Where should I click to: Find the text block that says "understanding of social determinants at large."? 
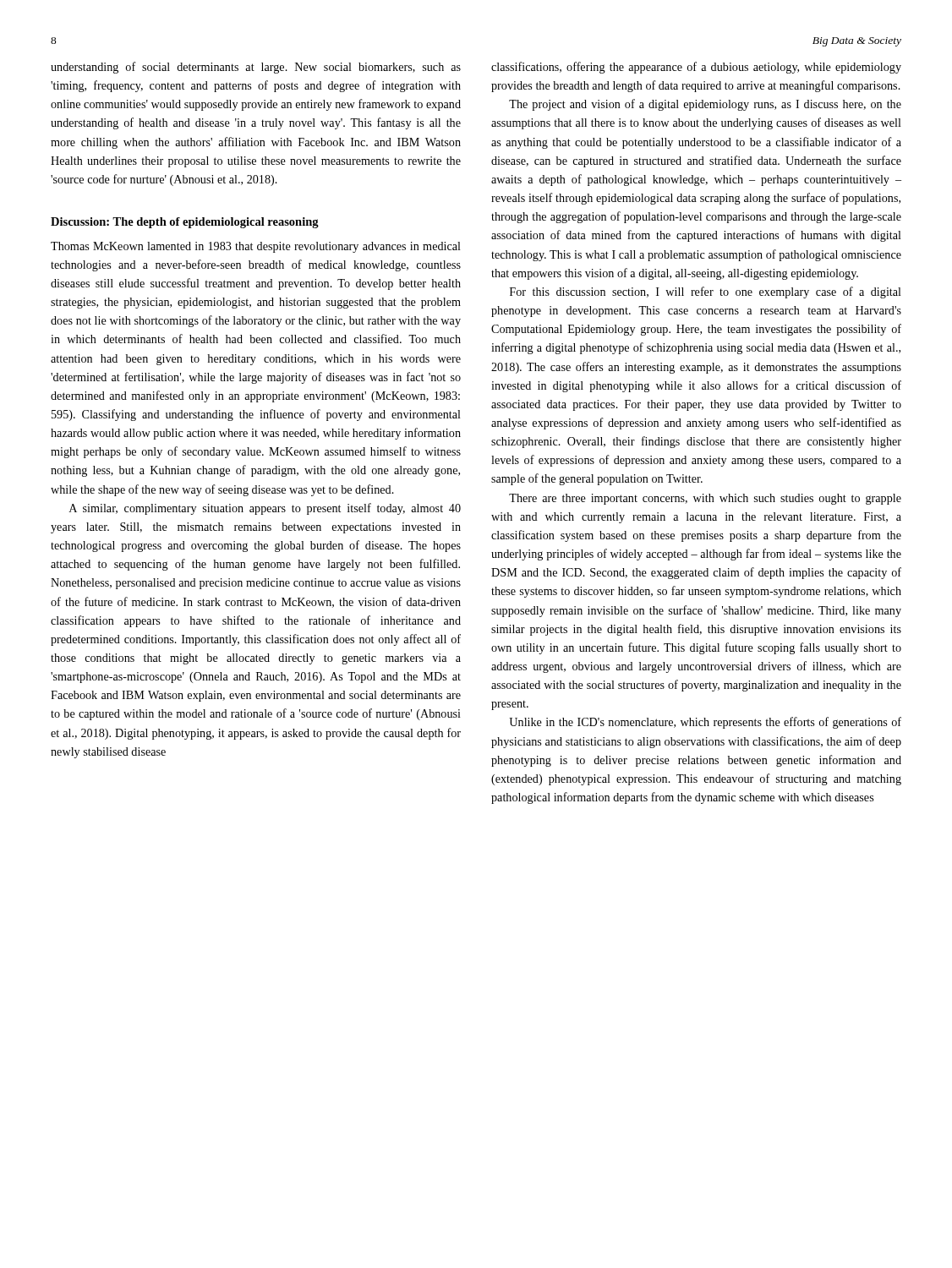(256, 123)
